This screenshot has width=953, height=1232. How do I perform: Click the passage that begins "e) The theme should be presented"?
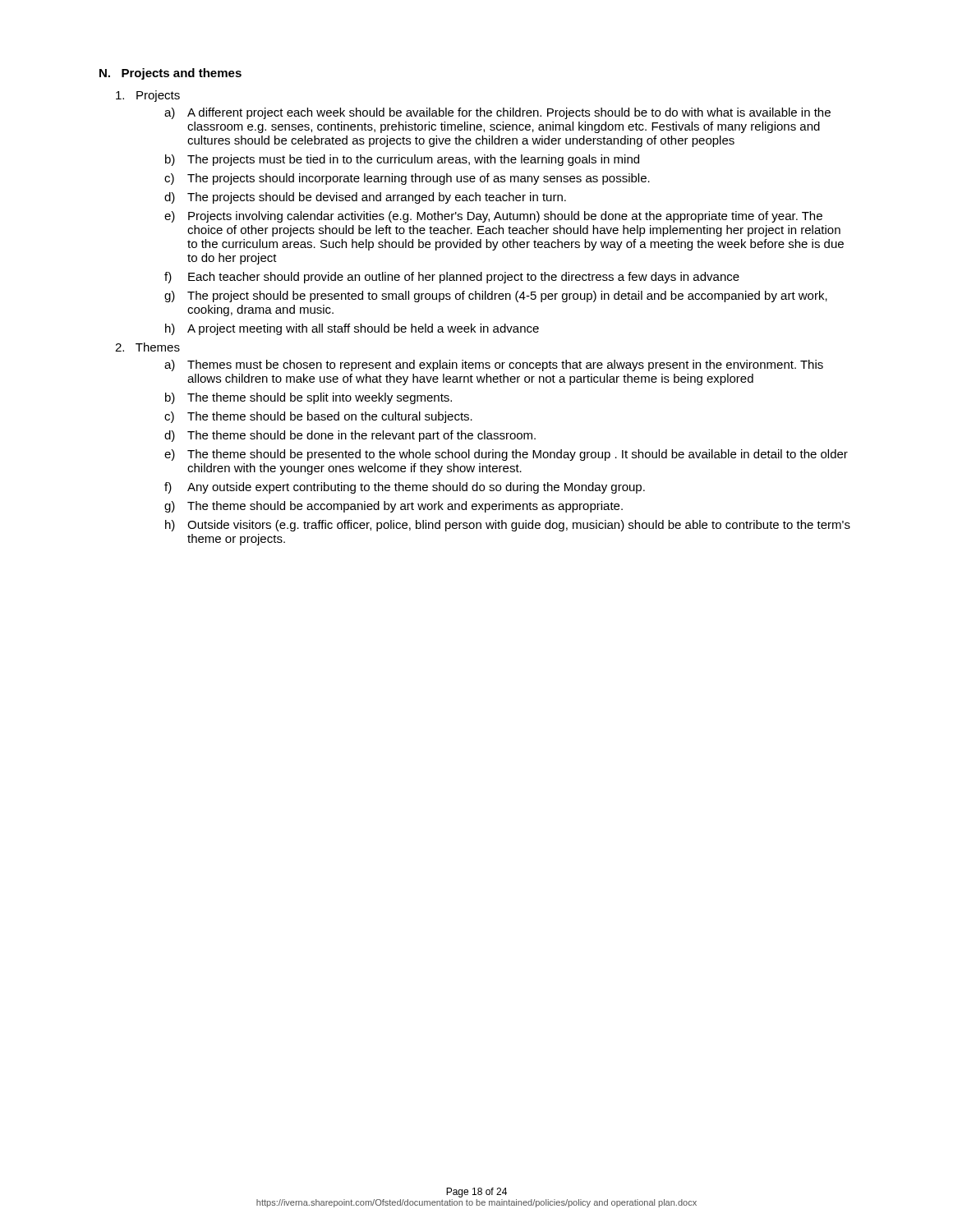point(509,461)
